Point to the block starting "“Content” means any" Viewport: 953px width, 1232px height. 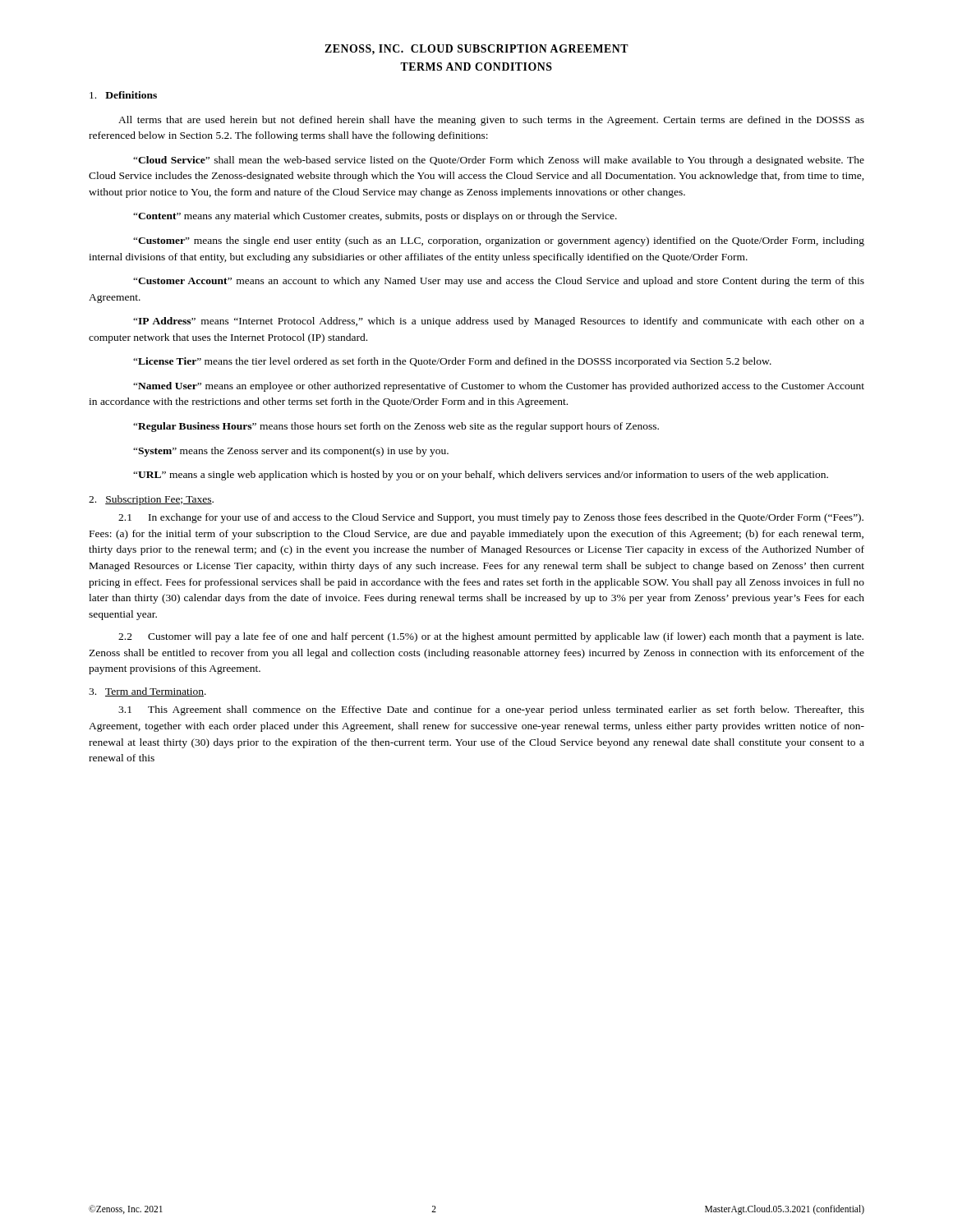375,216
